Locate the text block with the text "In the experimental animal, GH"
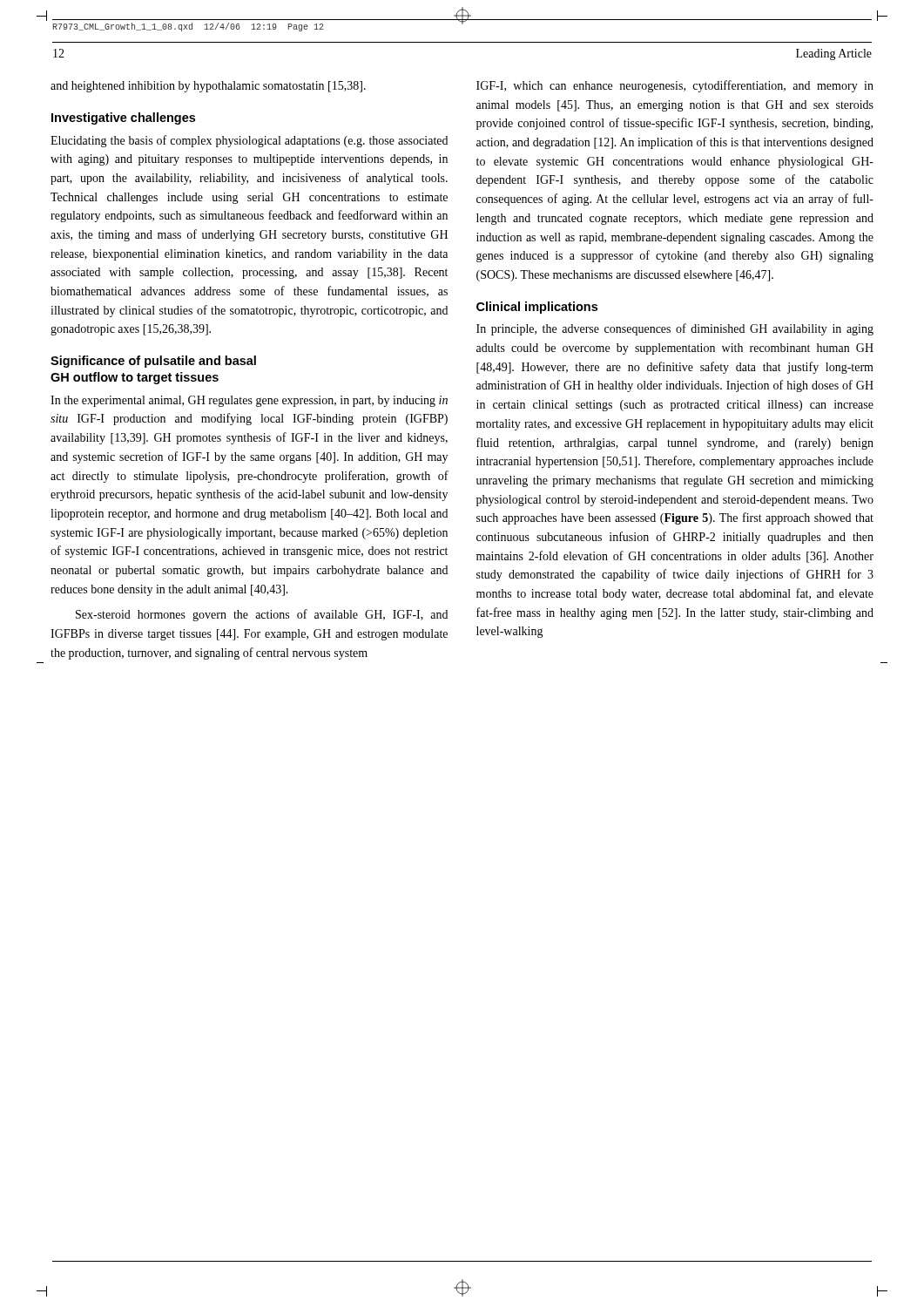 [x=249, y=495]
